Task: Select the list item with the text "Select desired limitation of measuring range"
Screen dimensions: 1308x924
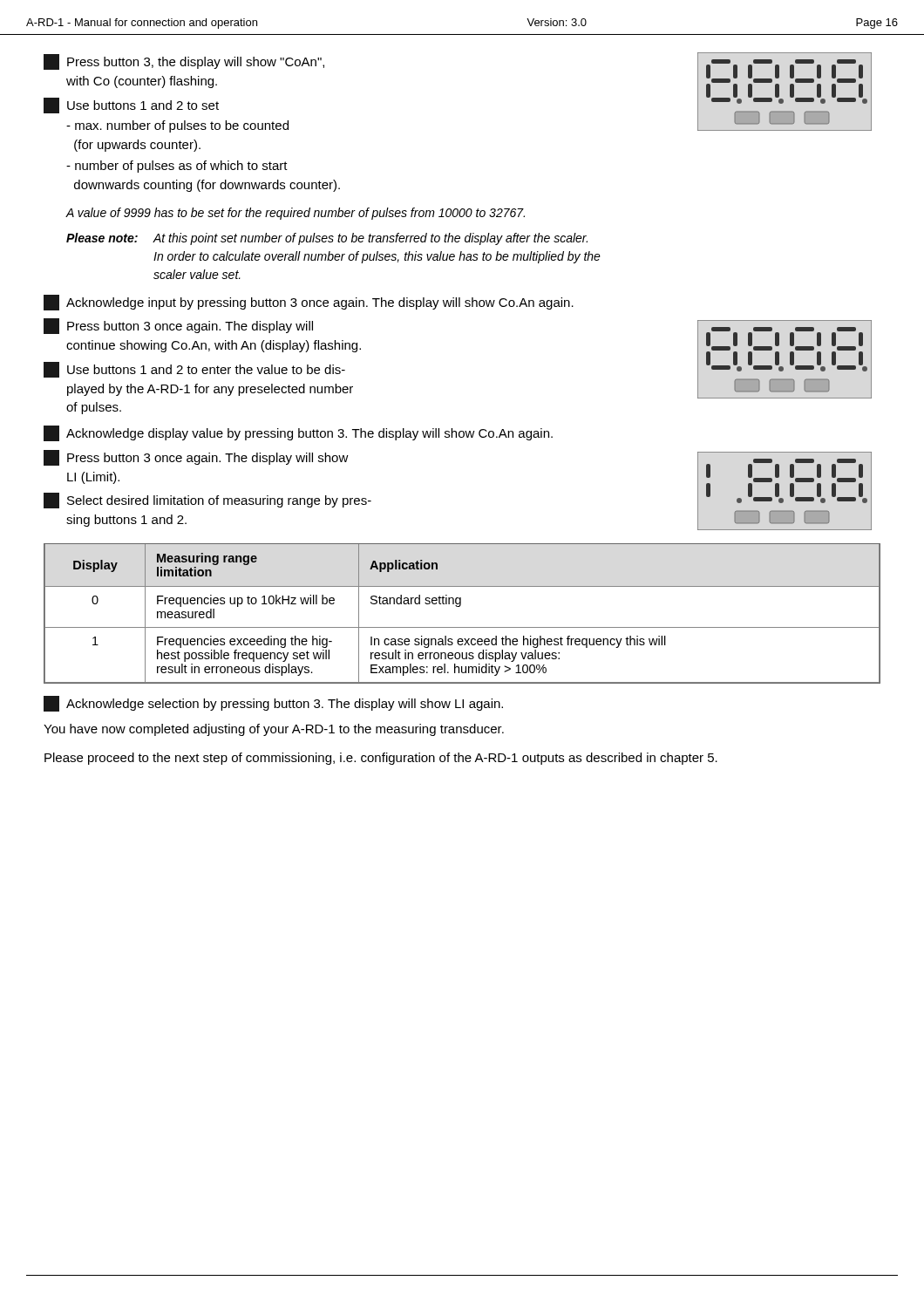Action: tap(362, 510)
